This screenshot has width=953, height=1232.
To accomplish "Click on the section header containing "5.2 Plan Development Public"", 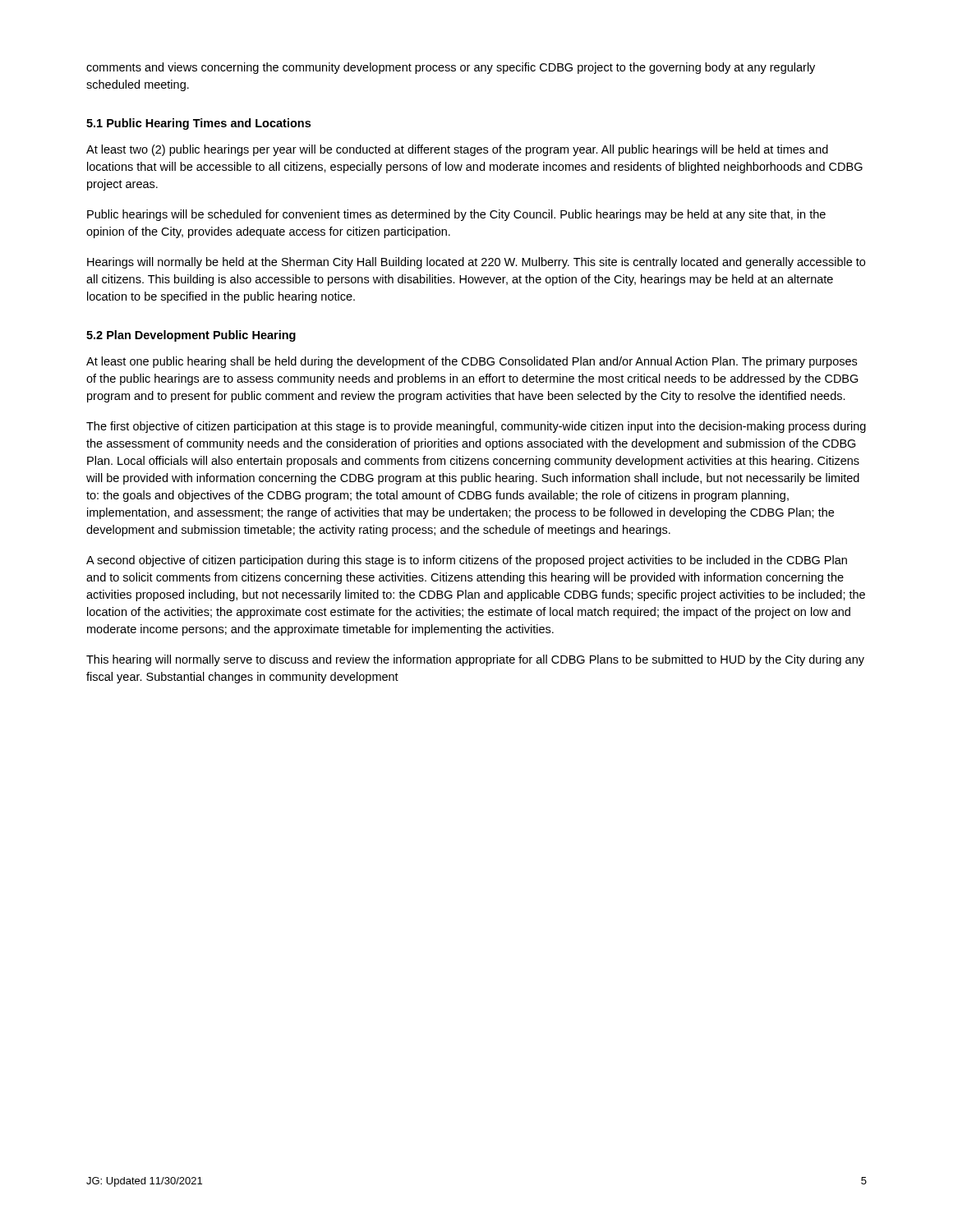I will coord(191,335).
